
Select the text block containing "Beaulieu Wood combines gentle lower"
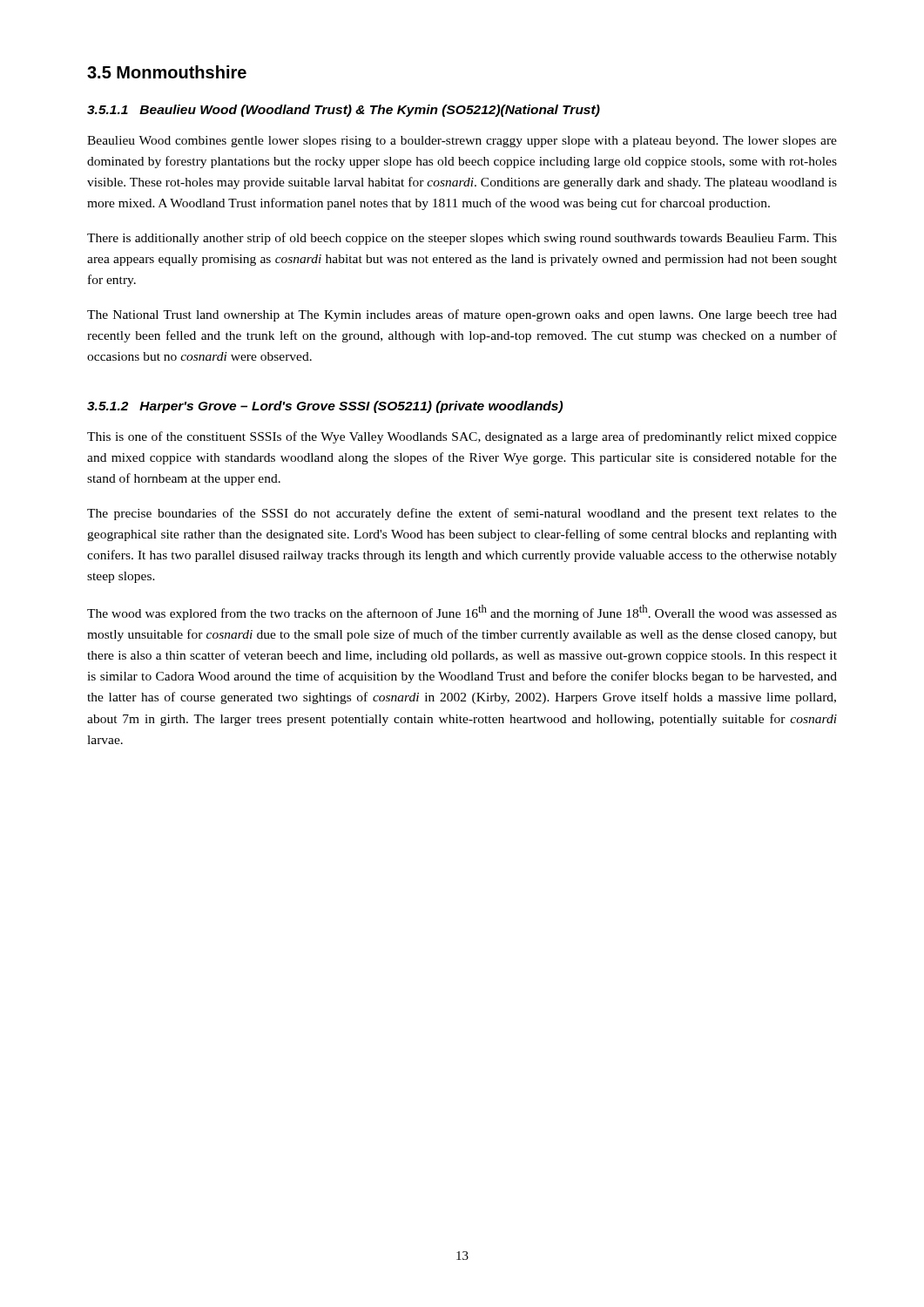click(x=462, y=171)
